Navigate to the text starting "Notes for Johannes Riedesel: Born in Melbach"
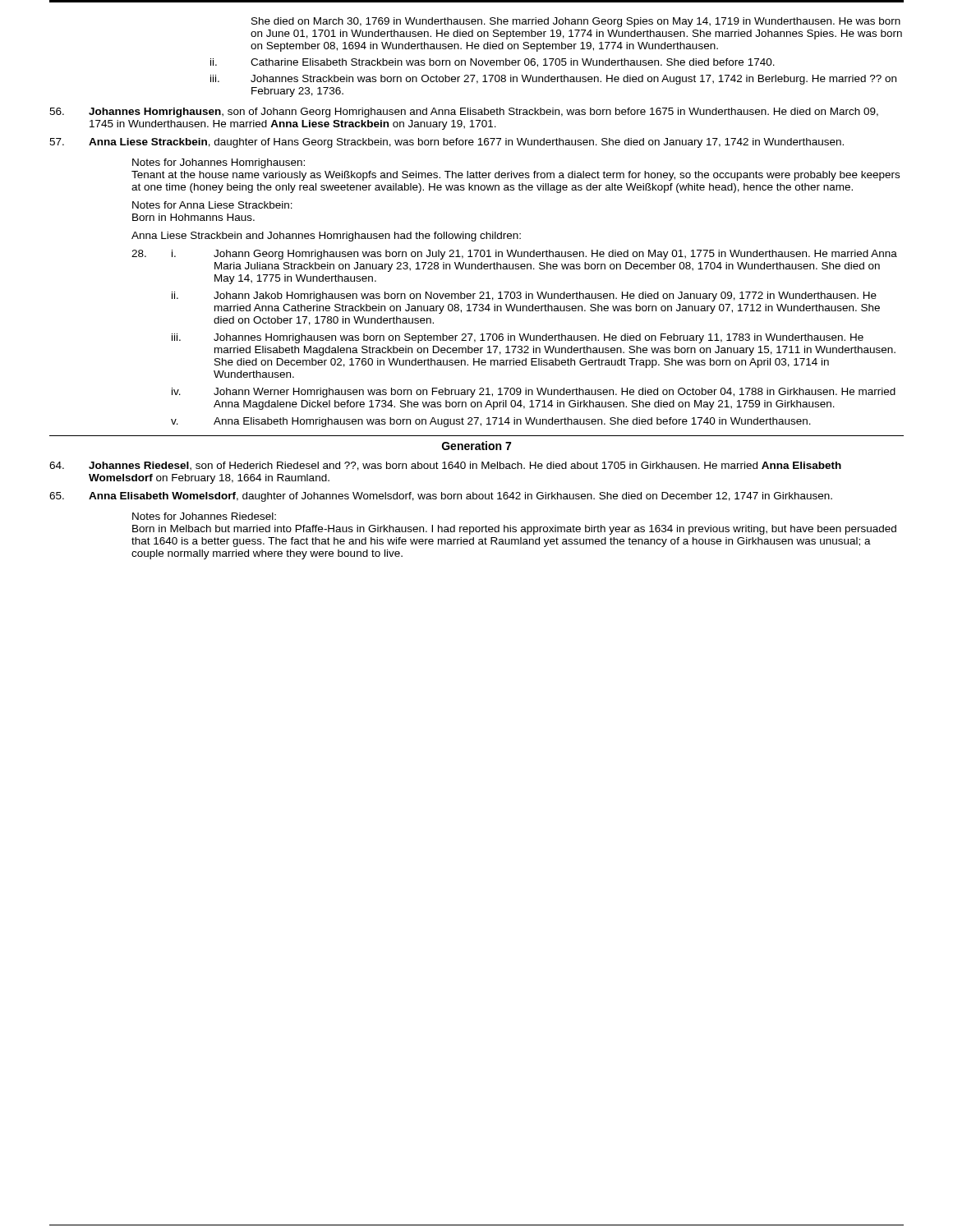953x1232 pixels. (x=514, y=535)
